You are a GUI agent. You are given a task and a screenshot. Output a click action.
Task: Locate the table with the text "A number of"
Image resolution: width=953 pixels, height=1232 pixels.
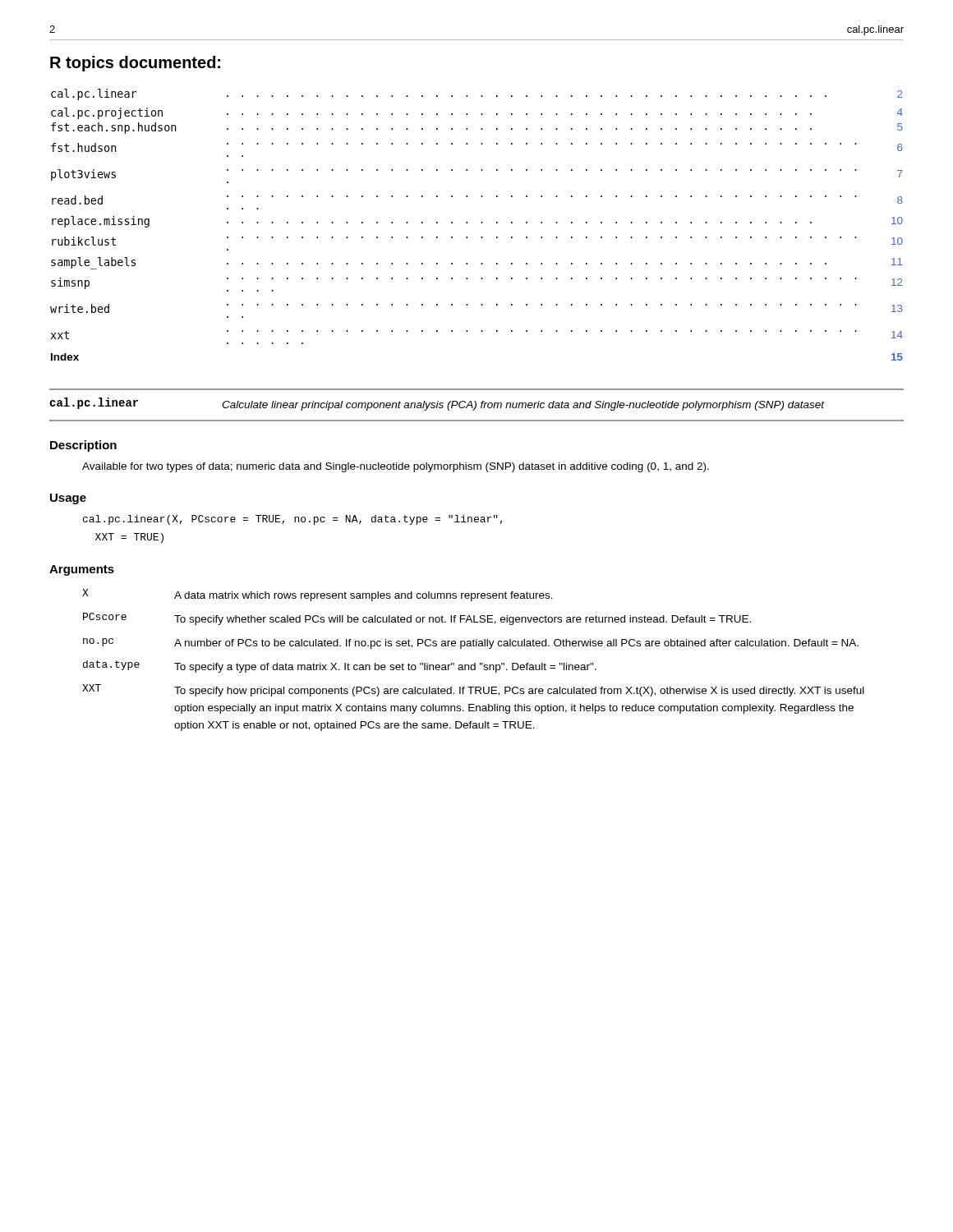pyautogui.click(x=493, y=661)
